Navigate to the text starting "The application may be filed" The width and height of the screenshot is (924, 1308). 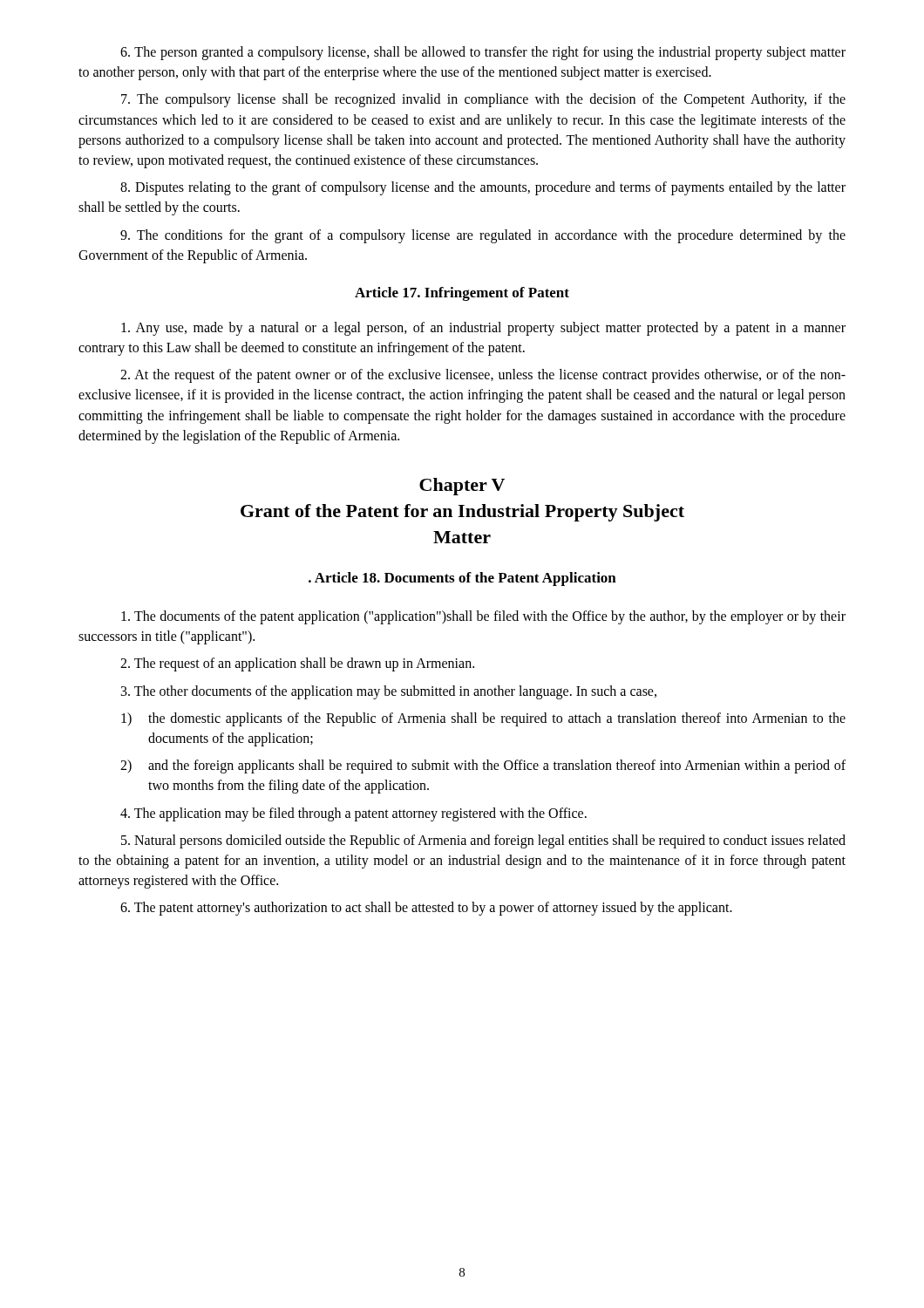[x=462, y=813]
